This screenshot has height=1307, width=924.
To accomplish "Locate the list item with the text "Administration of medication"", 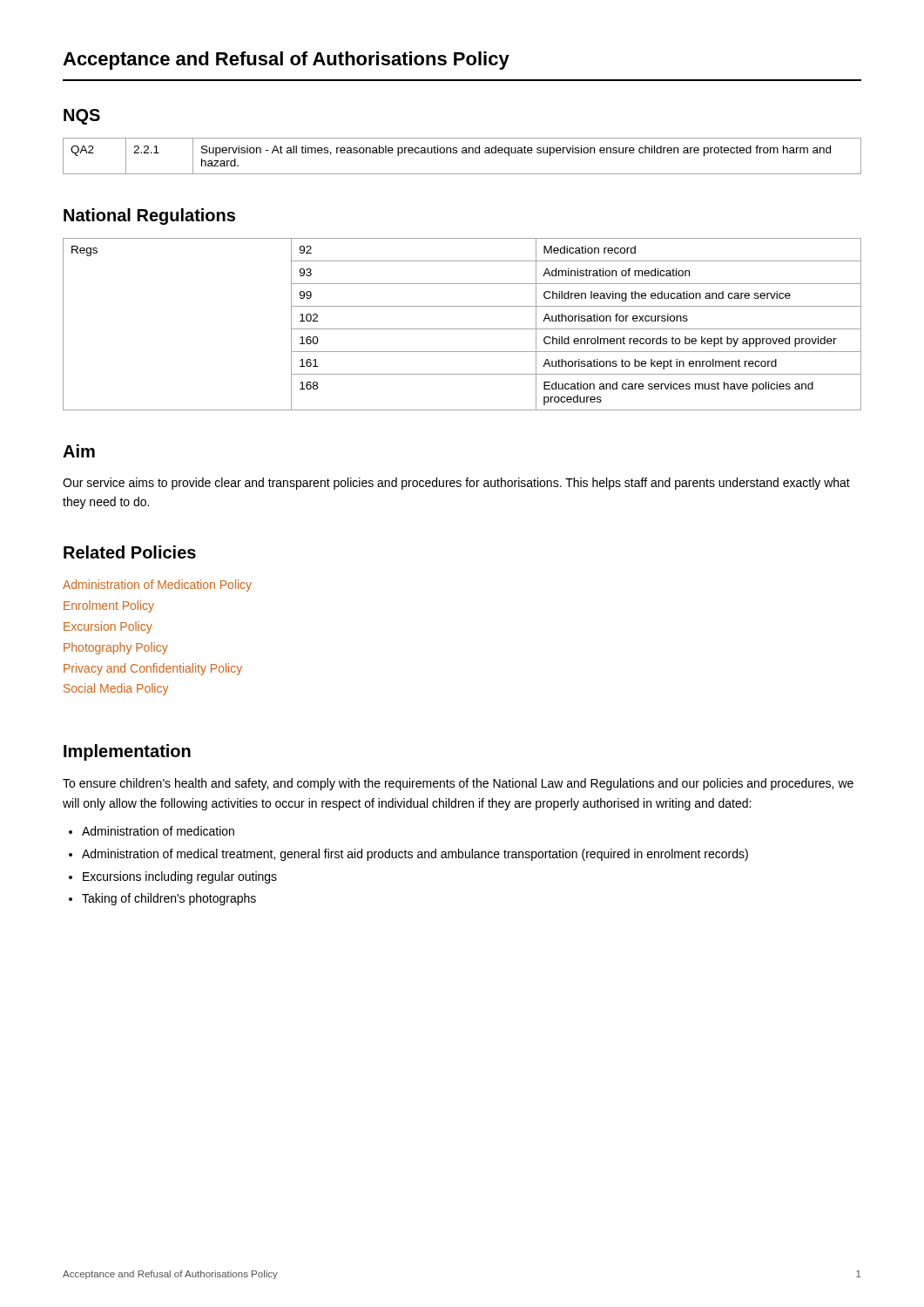I will [158, 831].
